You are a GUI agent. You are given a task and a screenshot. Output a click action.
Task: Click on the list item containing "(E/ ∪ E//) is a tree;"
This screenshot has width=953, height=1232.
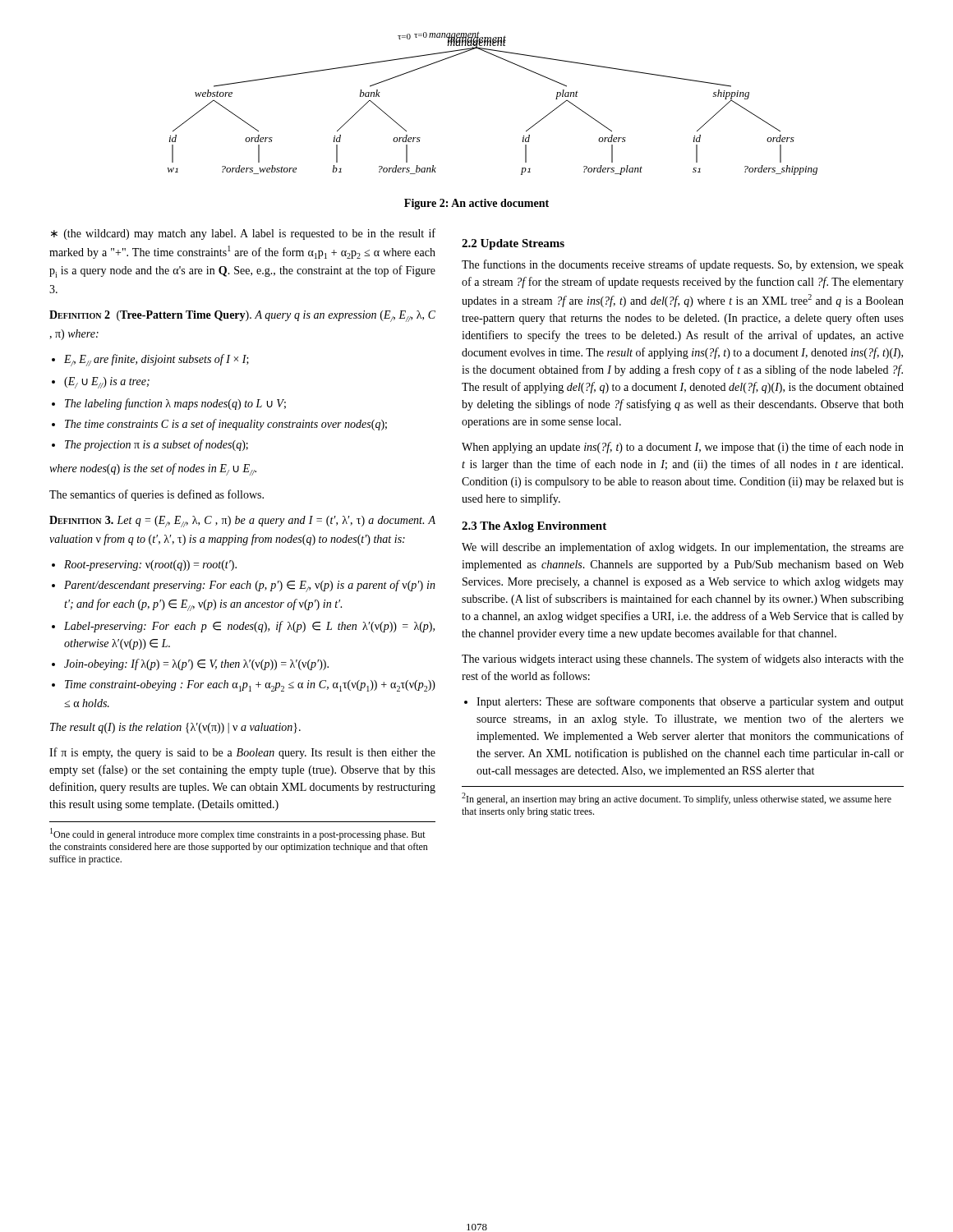[107, 383]
